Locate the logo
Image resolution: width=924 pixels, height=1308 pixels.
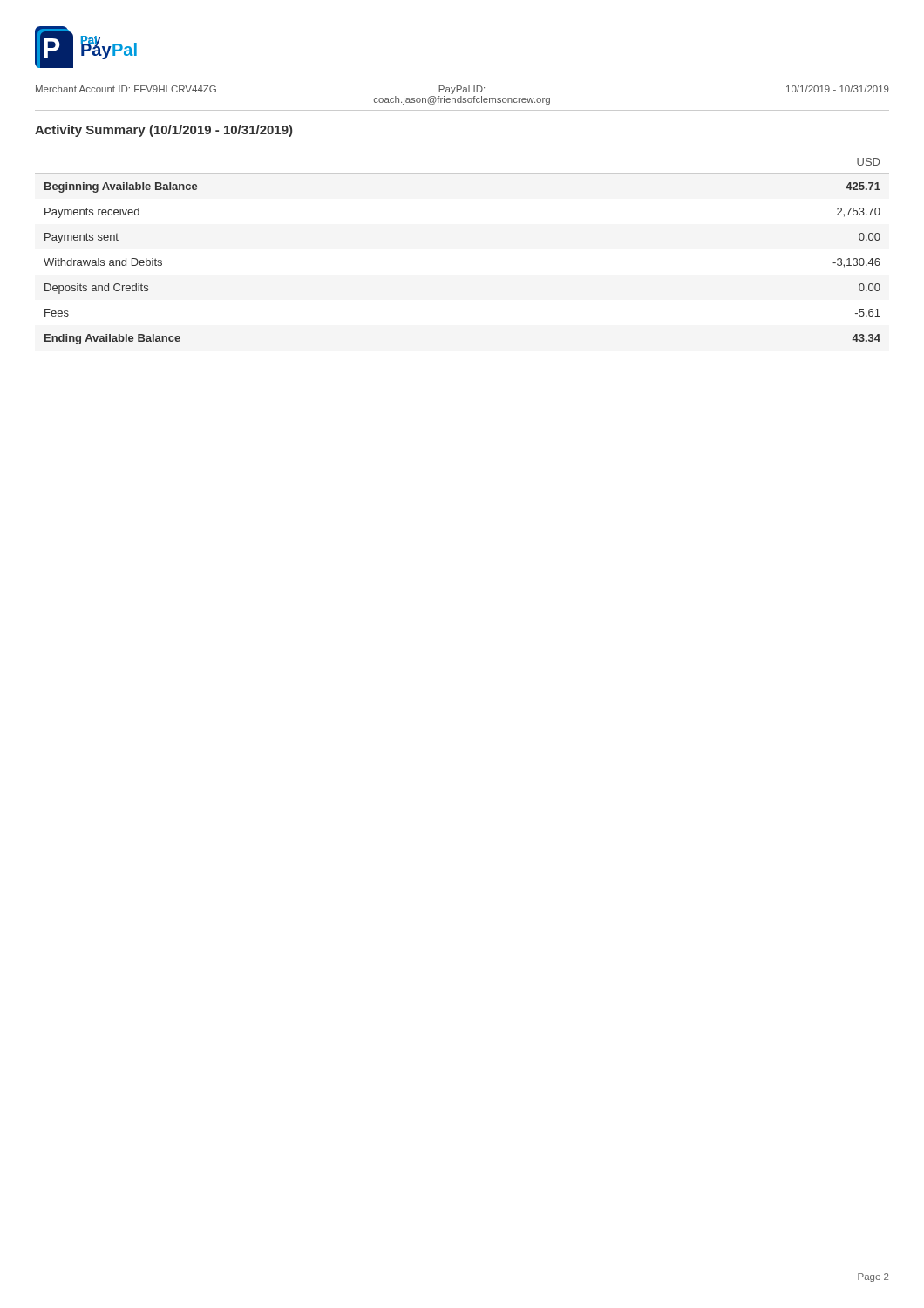click(96, 47)
